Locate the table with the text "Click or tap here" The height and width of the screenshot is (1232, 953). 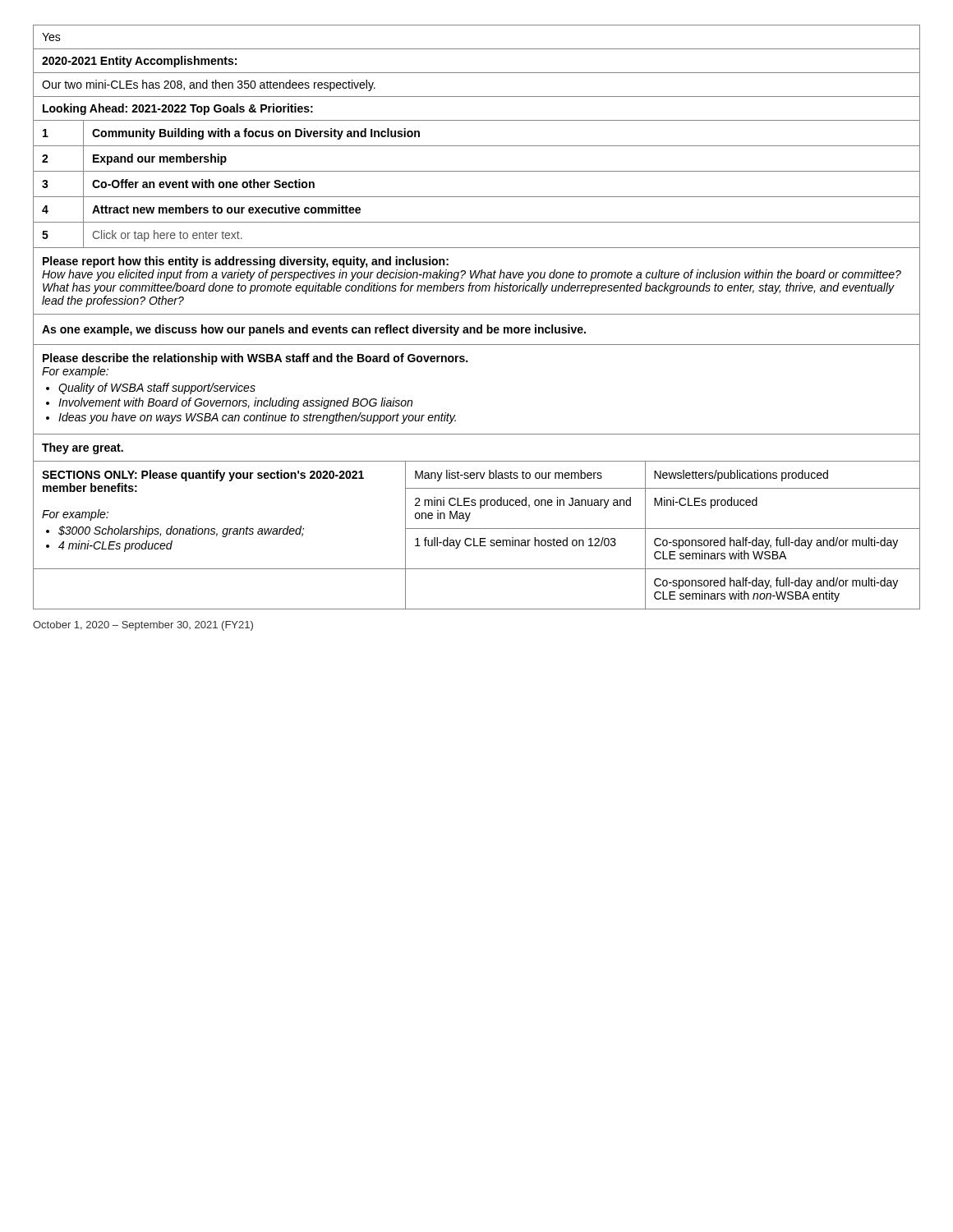(476, 184)
